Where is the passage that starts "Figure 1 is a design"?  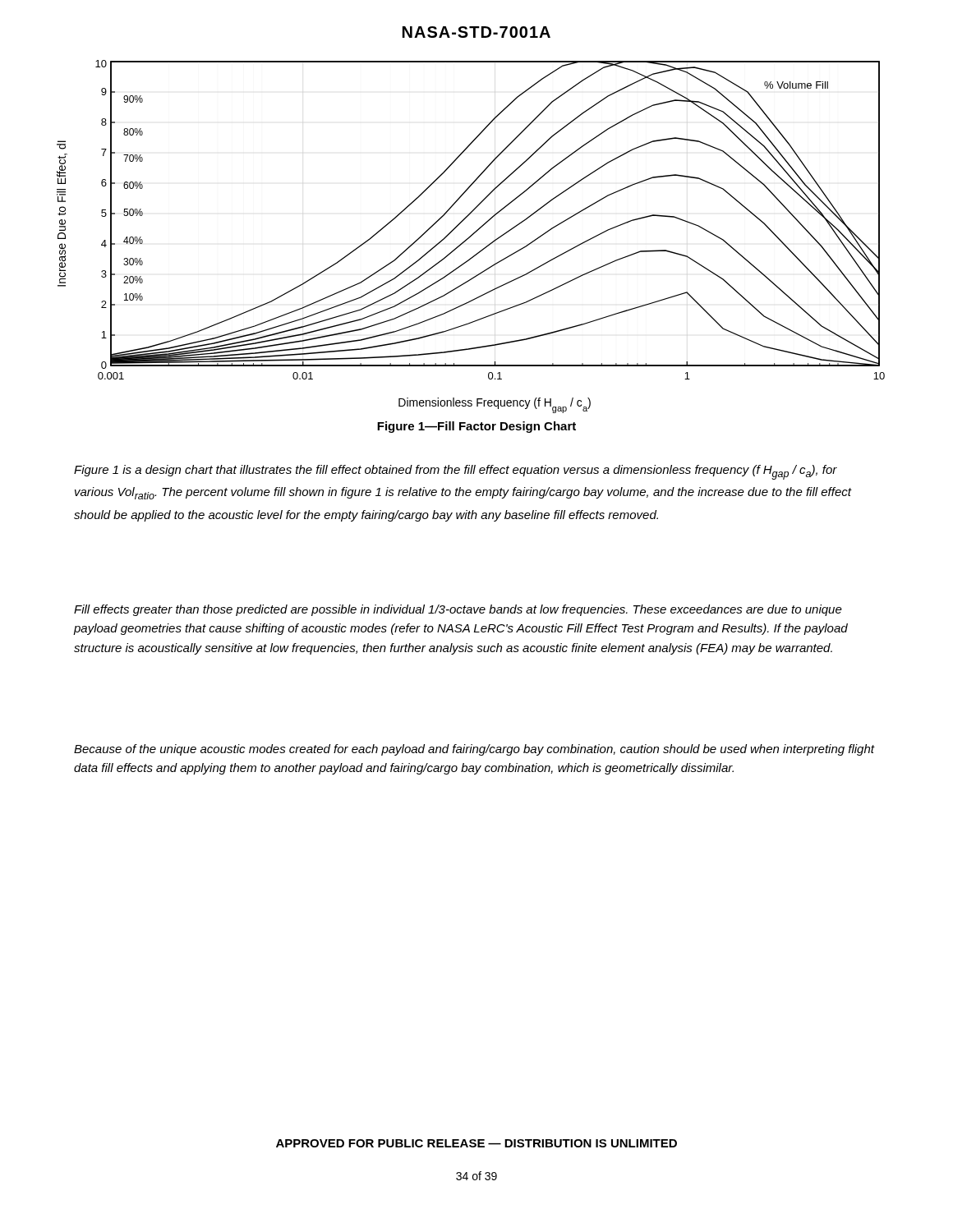(462, 492)
